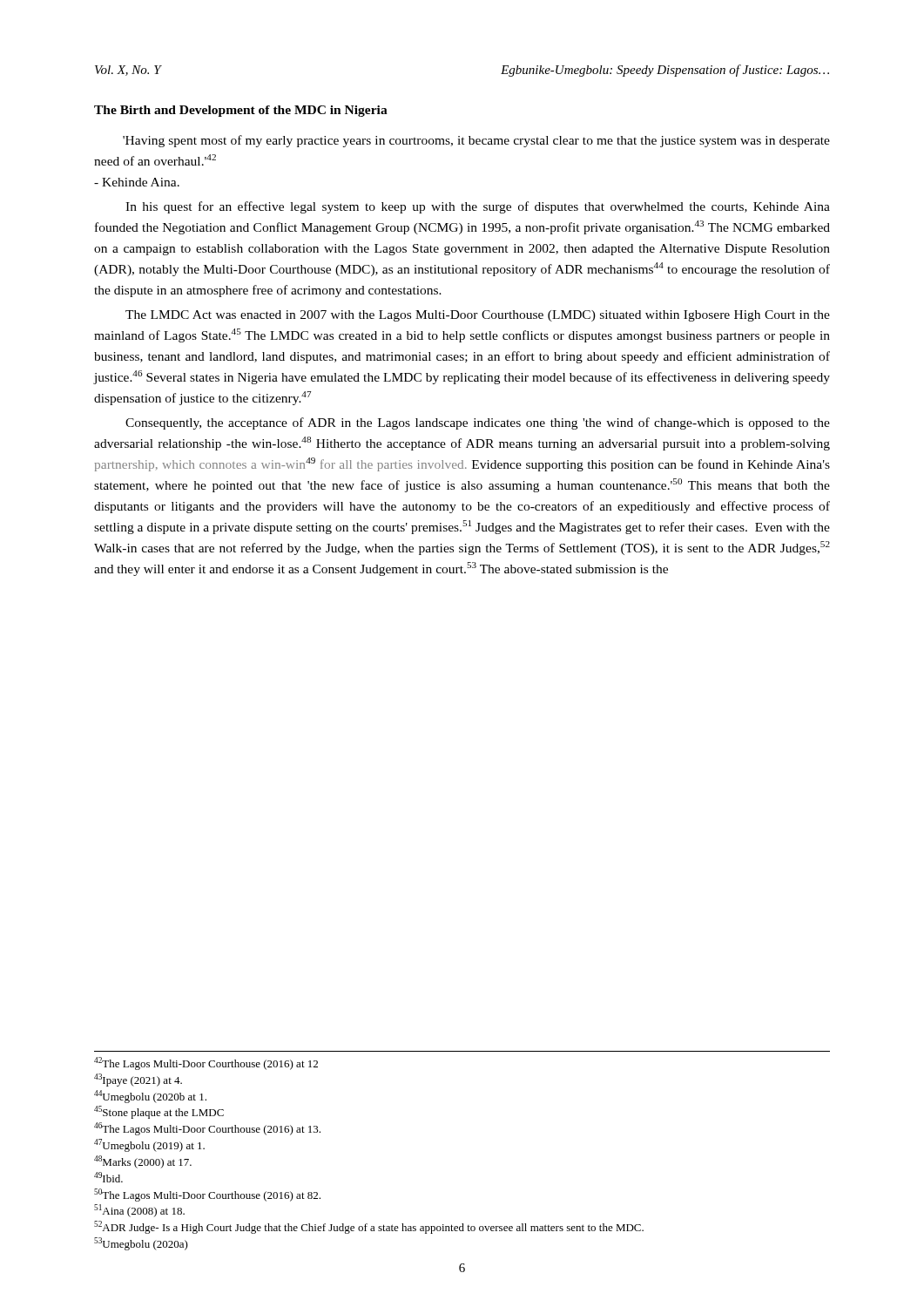Find the block starting "'Having spent most"
The image size is (924, 1307).
476,141
